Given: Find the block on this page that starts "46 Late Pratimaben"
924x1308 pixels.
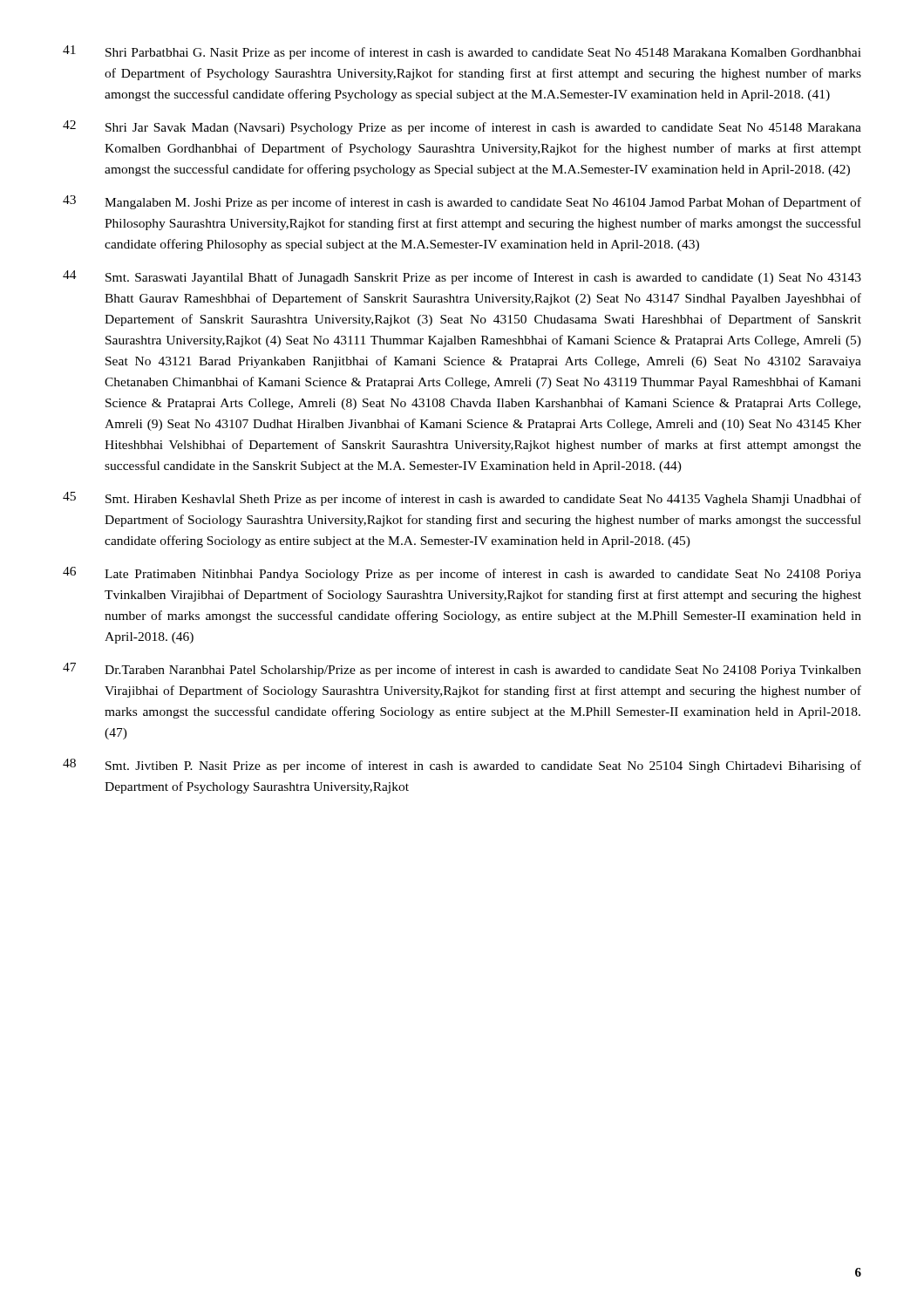Looking at the screenshot, I should coord(462,605).
